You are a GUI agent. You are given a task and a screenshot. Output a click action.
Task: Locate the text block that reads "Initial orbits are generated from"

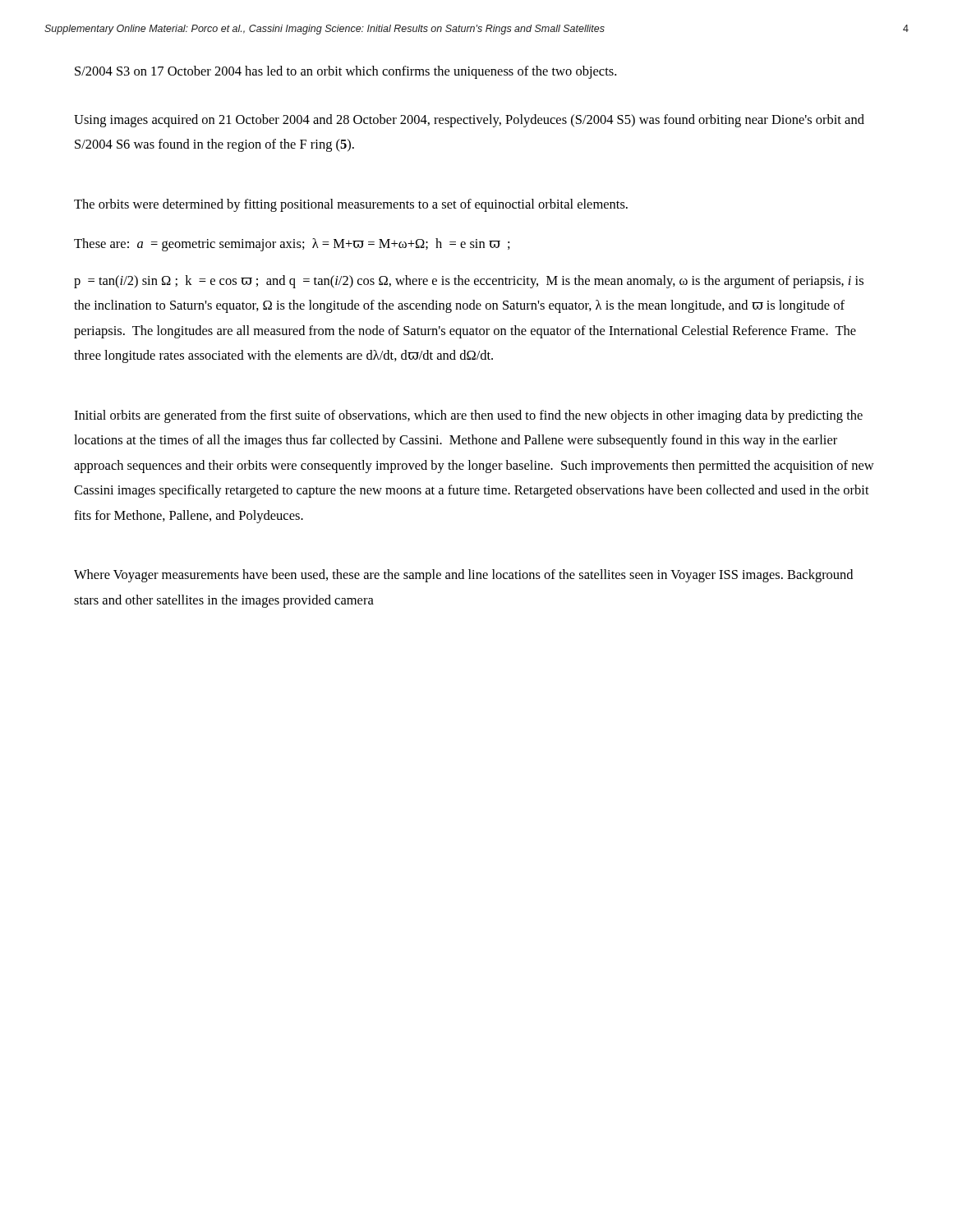474,465
